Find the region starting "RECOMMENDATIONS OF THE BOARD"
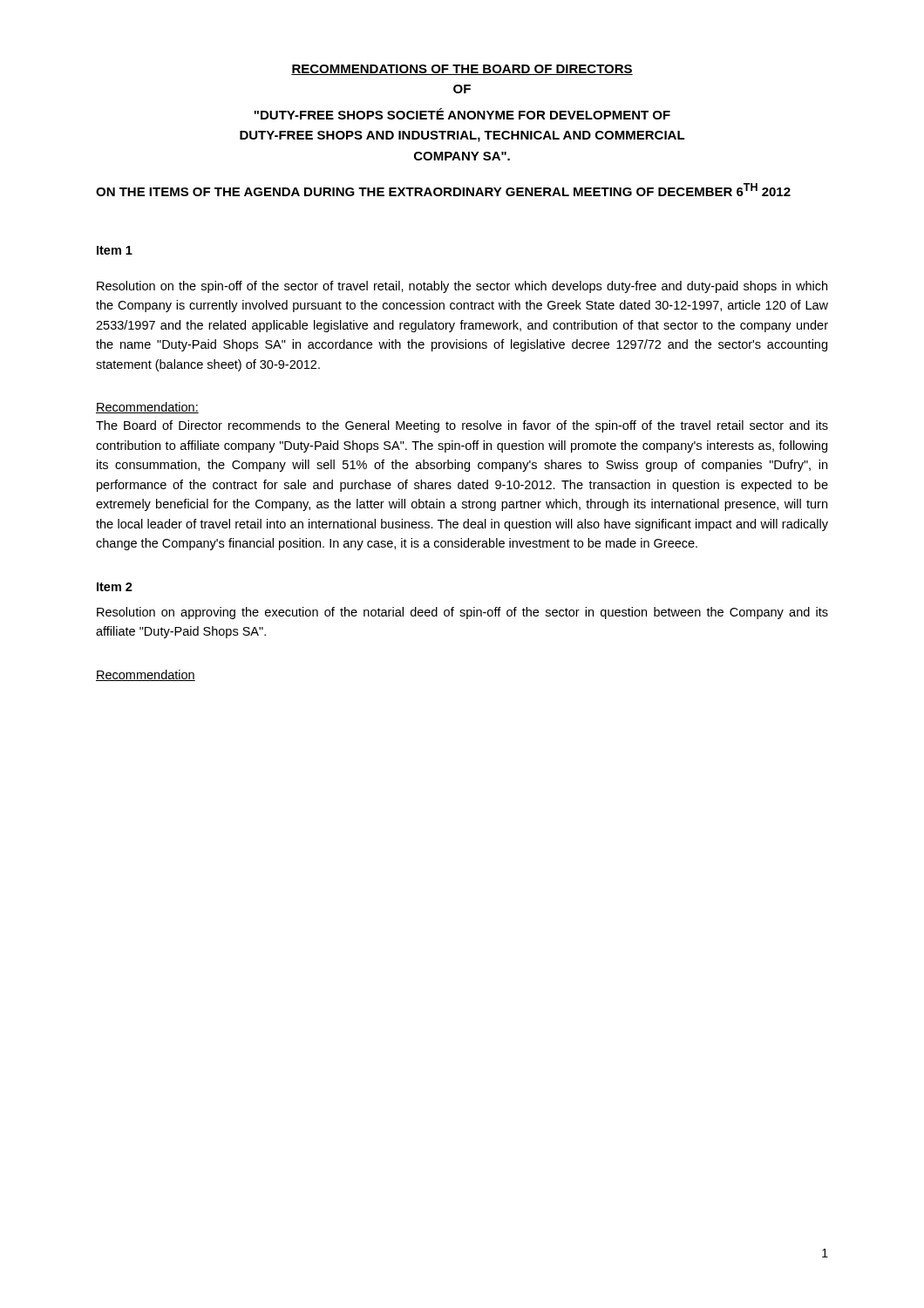 pos(462,68)
